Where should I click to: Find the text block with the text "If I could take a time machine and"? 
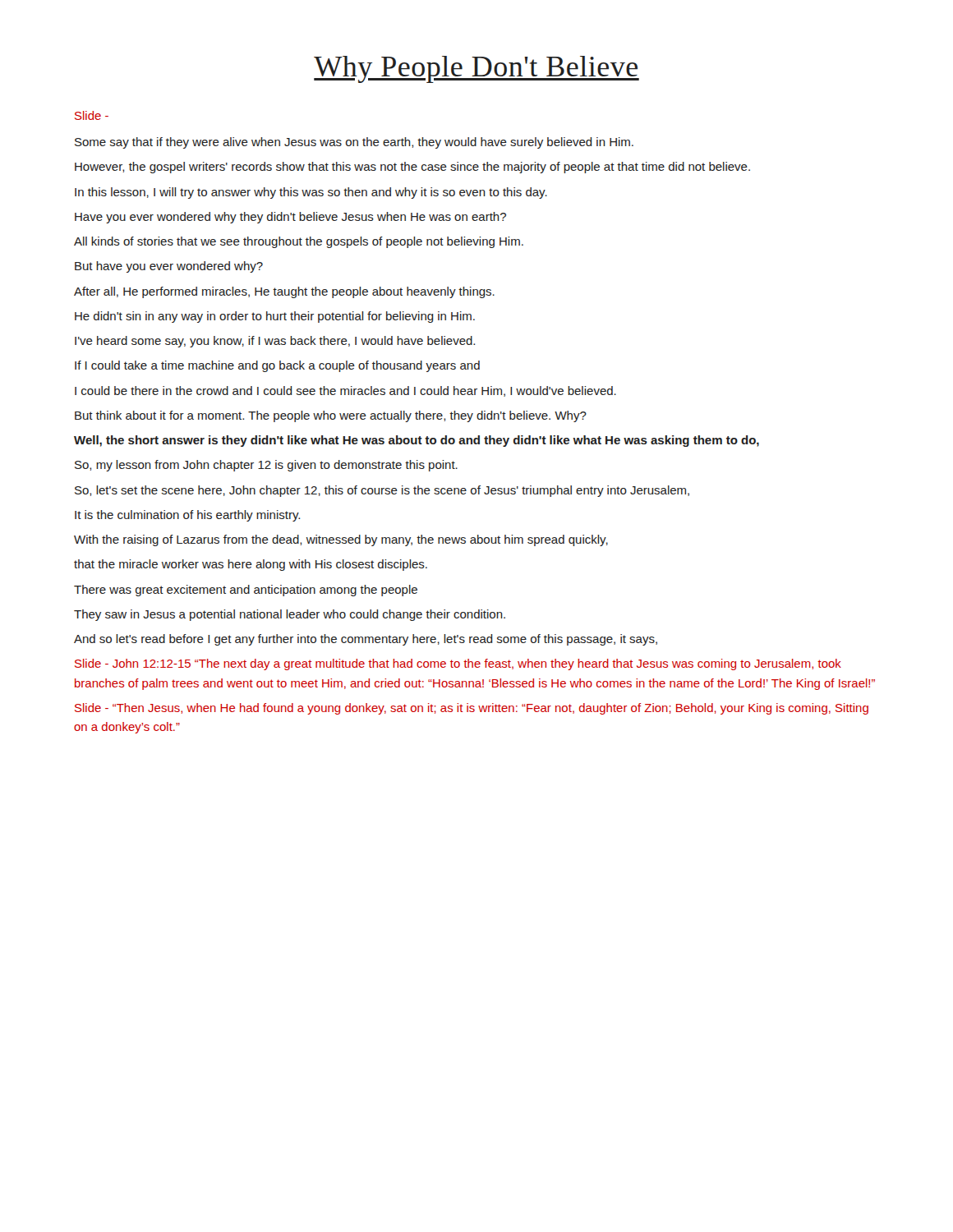coord(277,365)
